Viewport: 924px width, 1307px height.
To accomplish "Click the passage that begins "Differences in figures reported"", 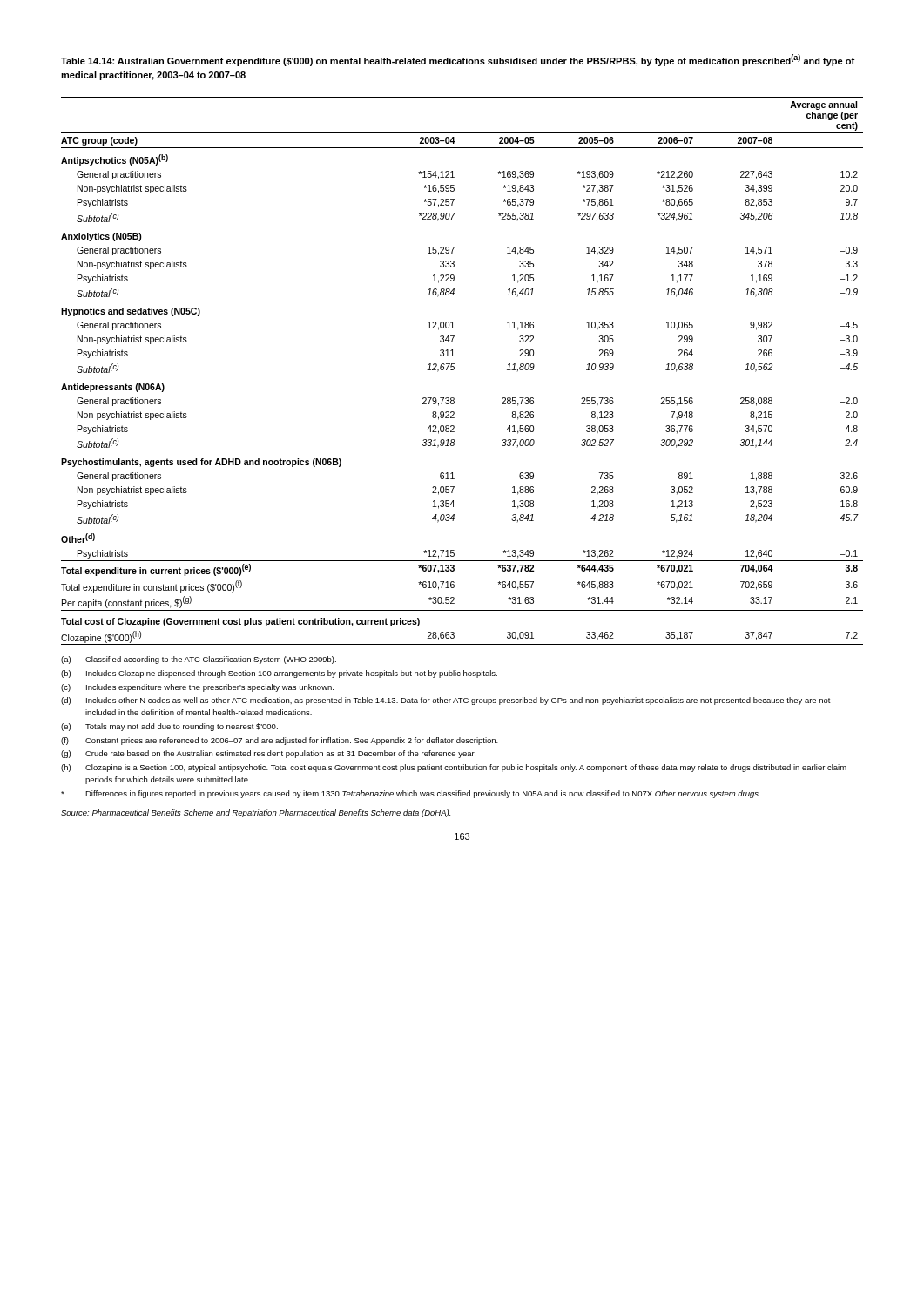I will coord(411,793).
